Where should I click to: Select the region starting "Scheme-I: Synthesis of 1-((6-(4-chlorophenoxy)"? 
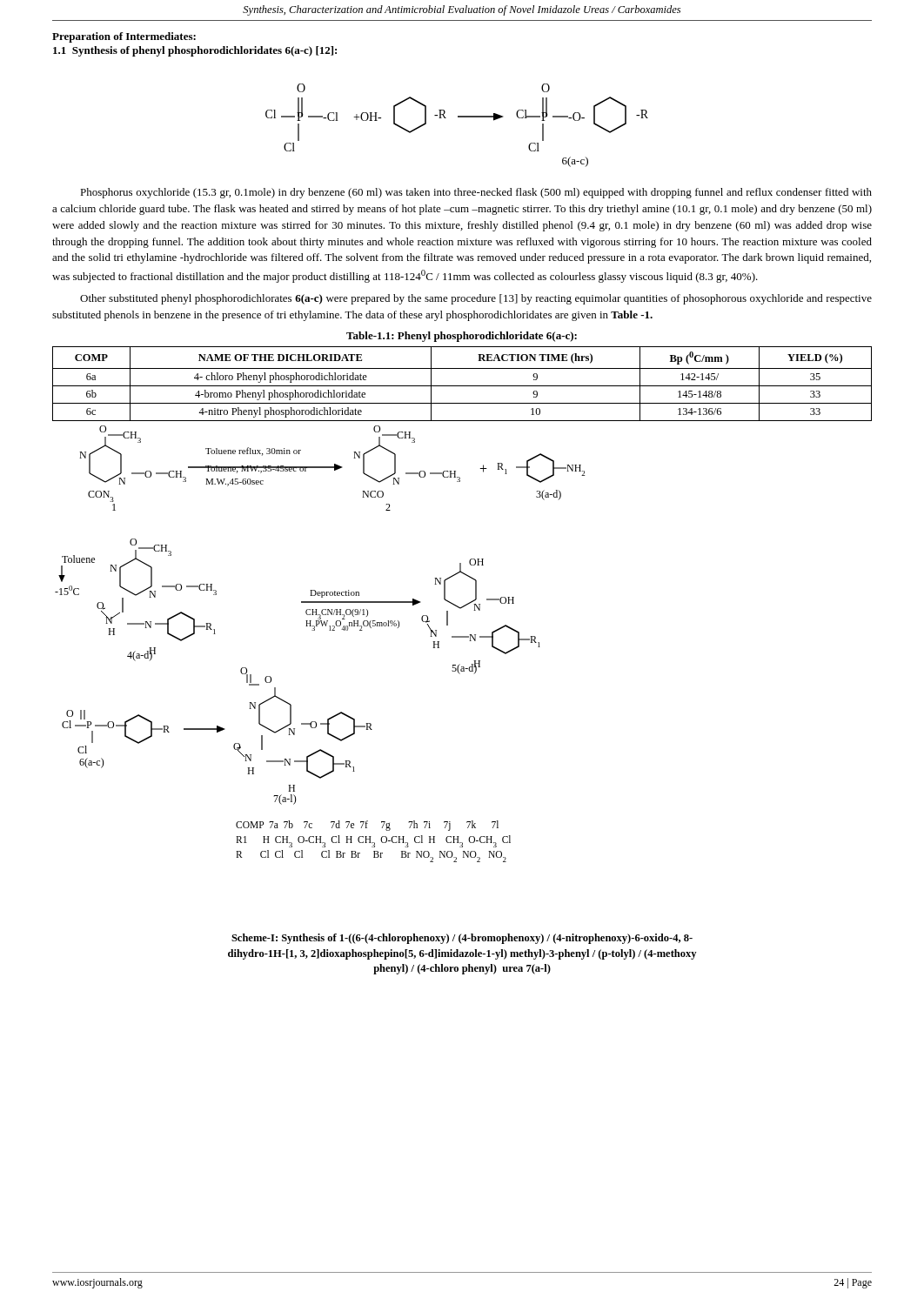pos(462,953)
